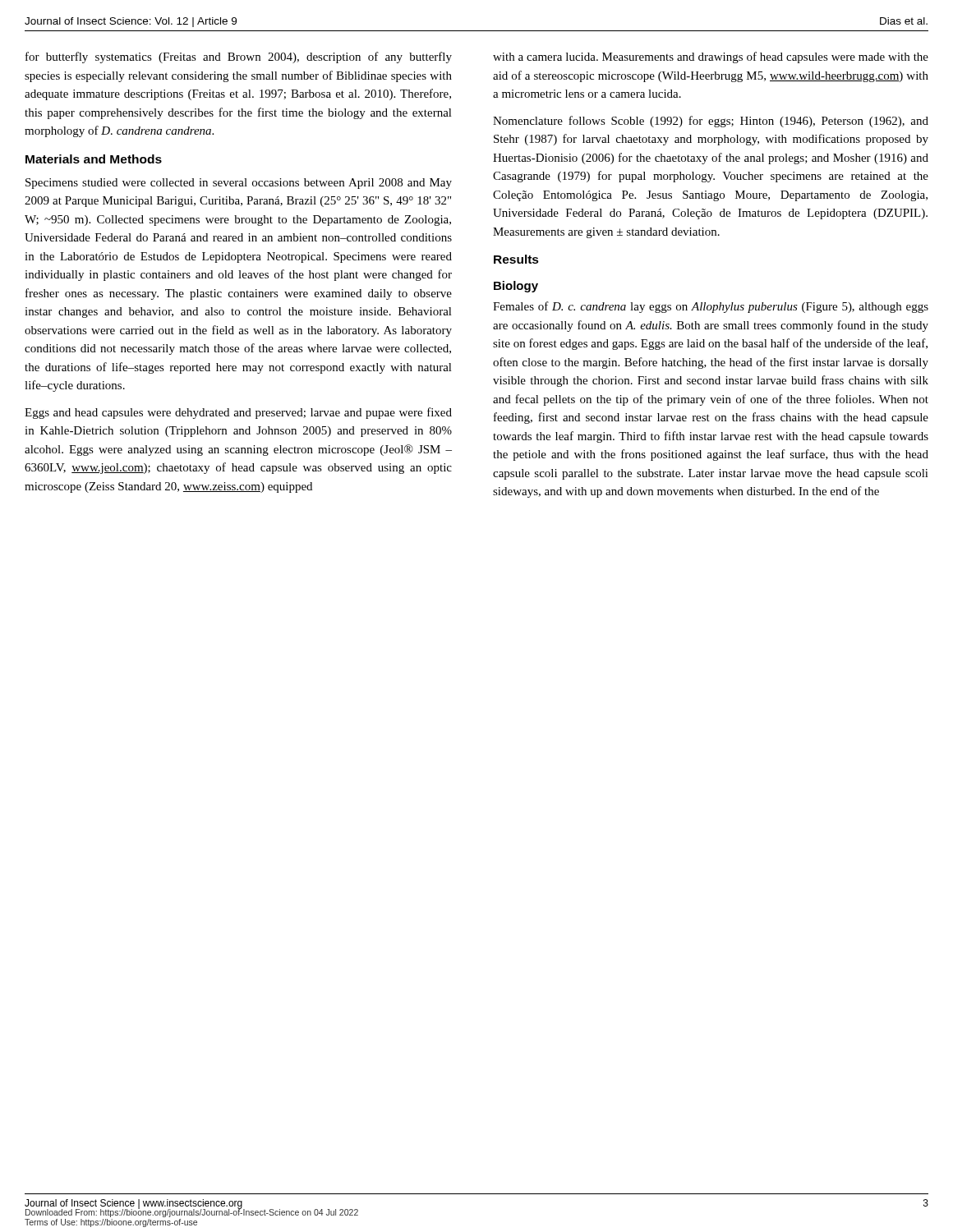The height and width of the screenshot is (1232, 953).
Task: Find "Materials and Methods" on this page
Action: (x=93, y=158)
